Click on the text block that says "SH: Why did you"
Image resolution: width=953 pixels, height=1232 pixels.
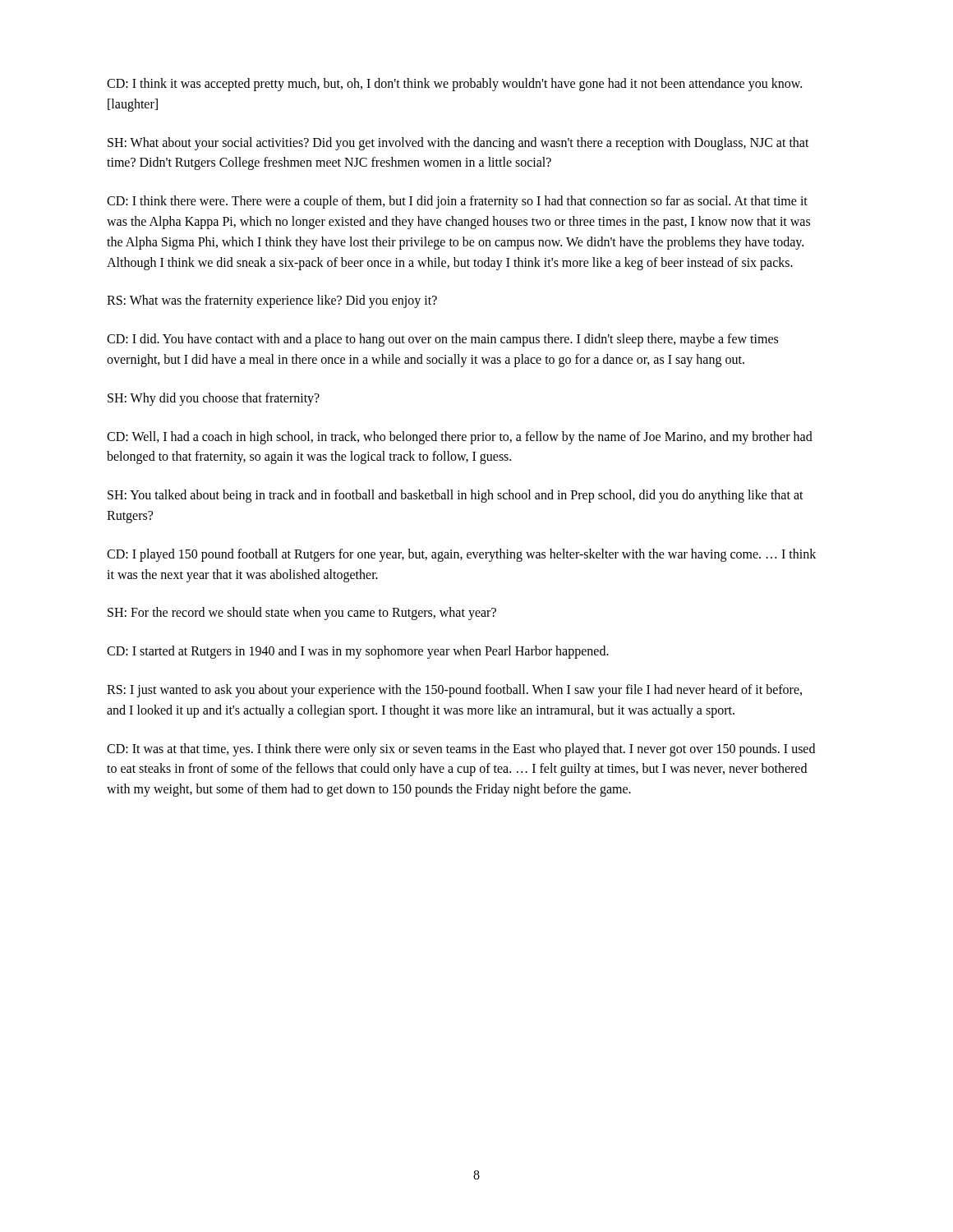(x=213, y=398)
